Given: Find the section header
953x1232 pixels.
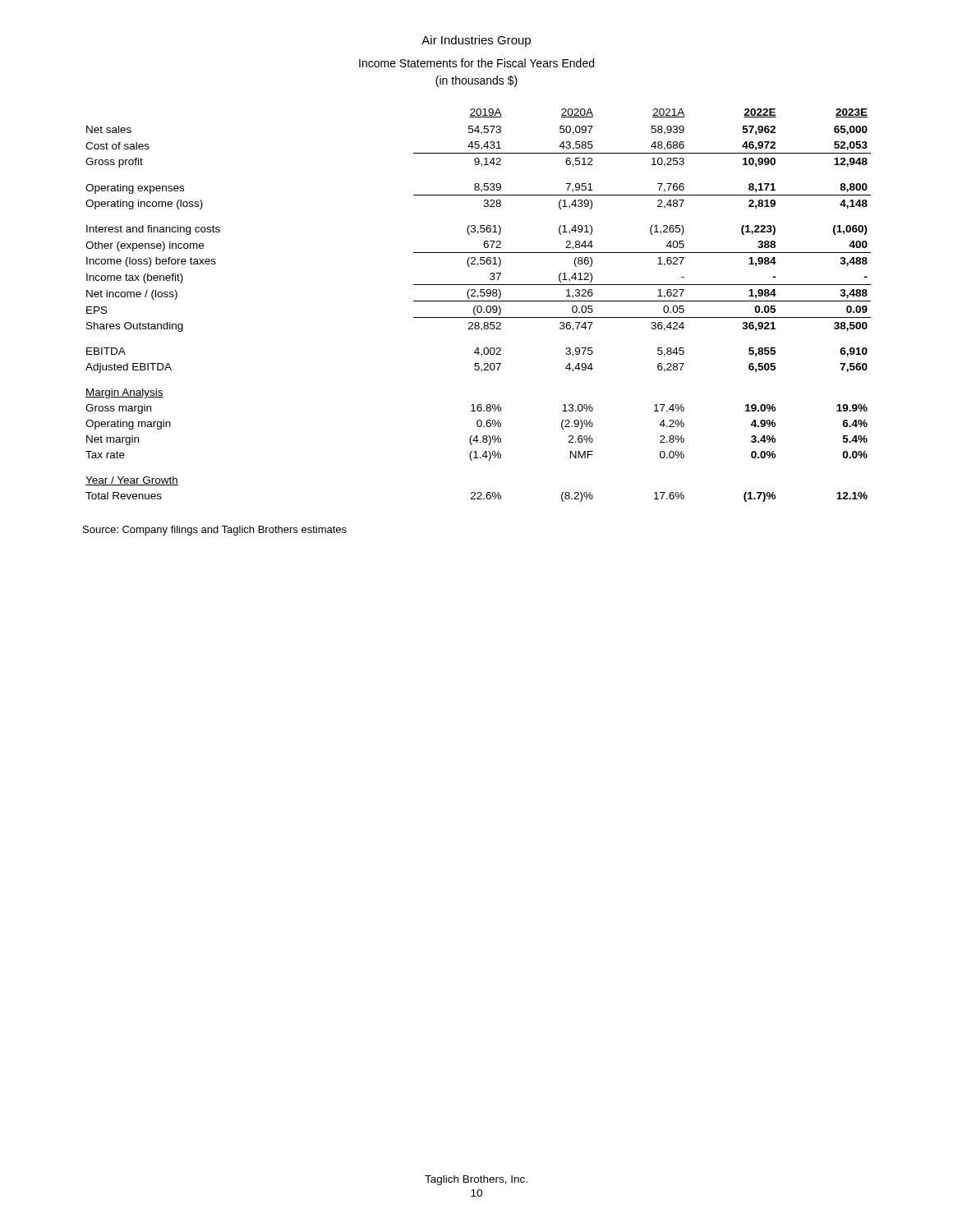Looking at the screenshot, I should (x=476, y=72).
